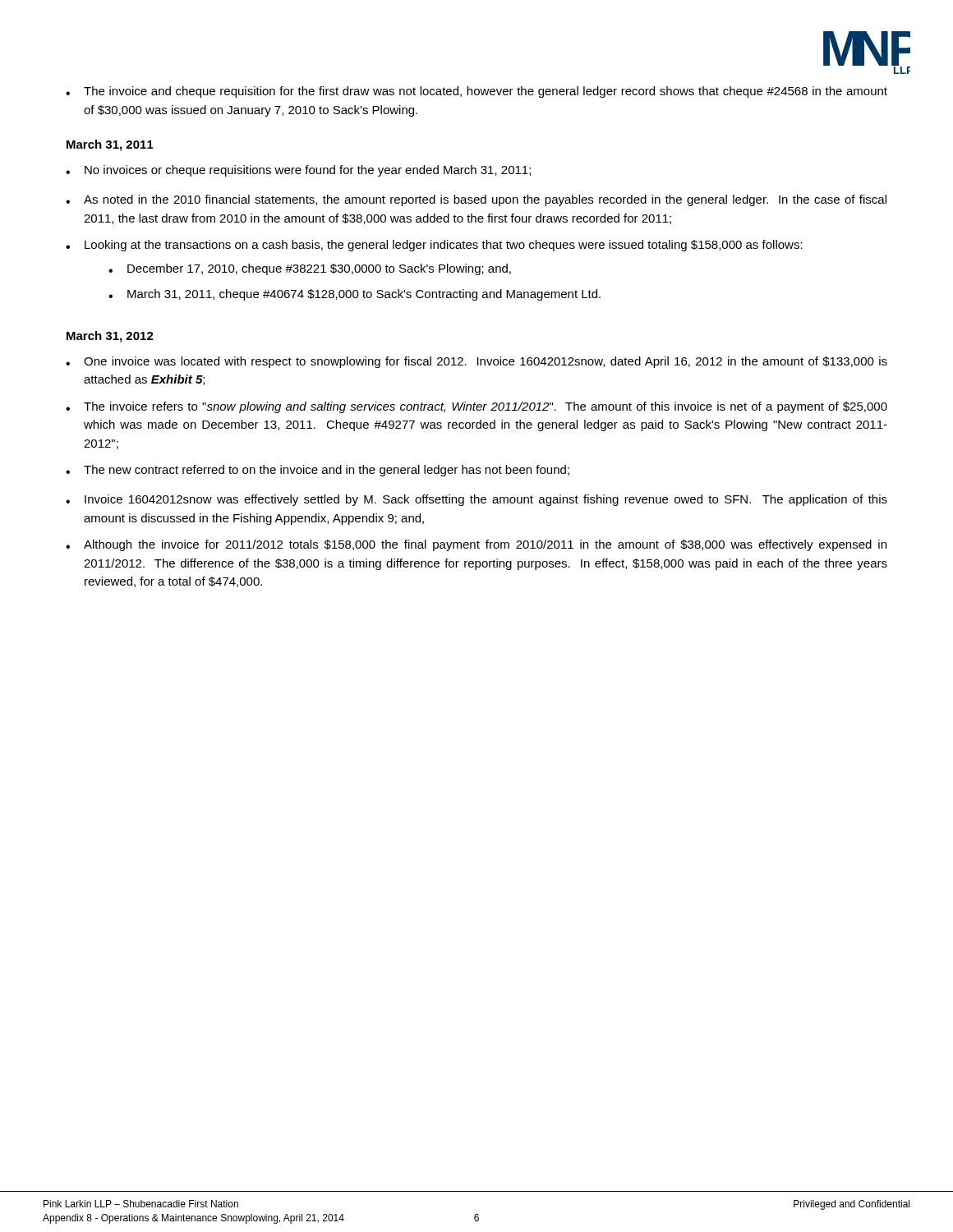Point to the block beginning "• No invoices or cheque requisitions were found"
Screen dimensions: 1232x953
click(476, 172)
